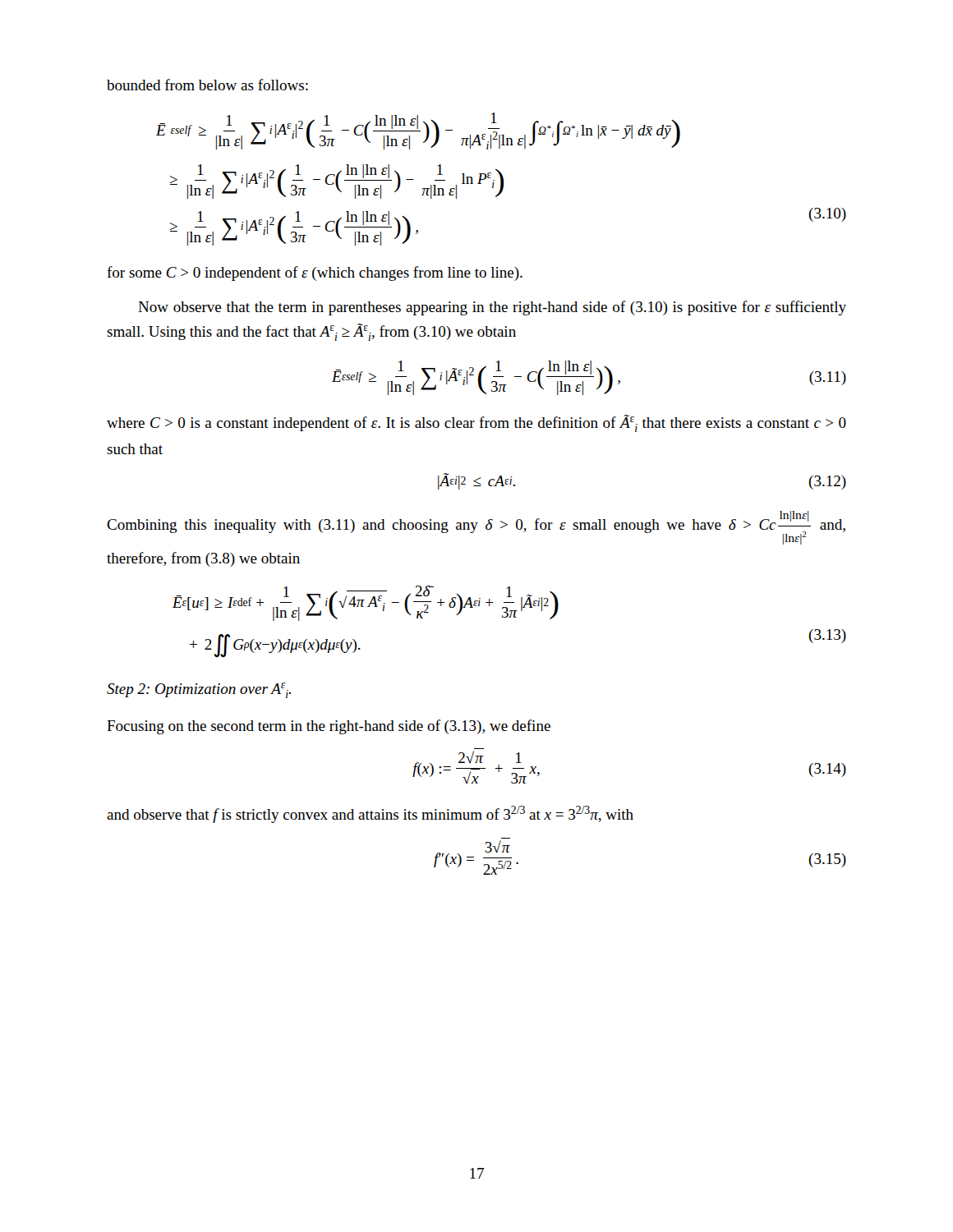
Task: Point to the text block starting "Step 2: Optimization"
Action: coord(199,690)
